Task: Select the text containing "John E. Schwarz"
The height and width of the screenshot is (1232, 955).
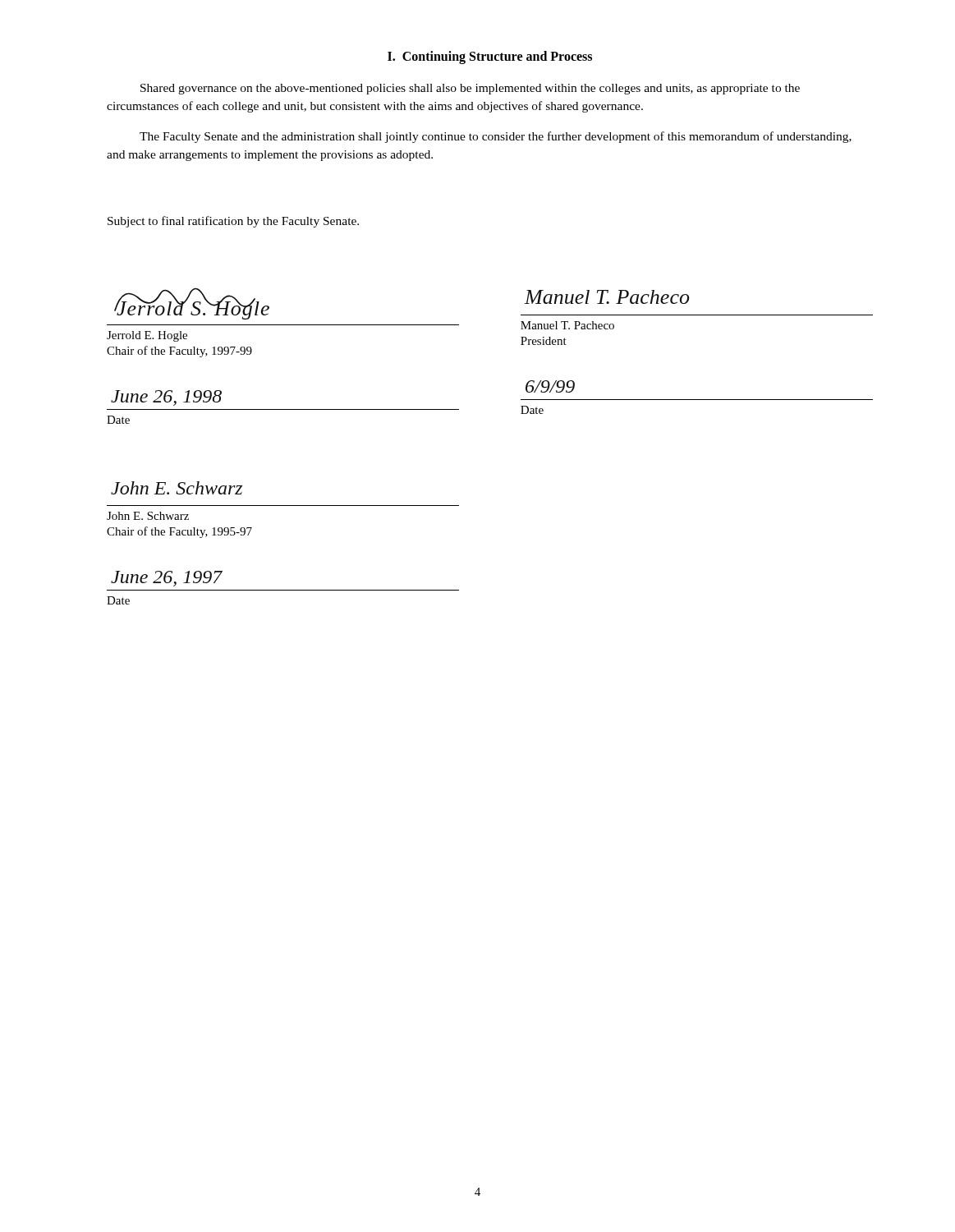Action: pos(148,516)
